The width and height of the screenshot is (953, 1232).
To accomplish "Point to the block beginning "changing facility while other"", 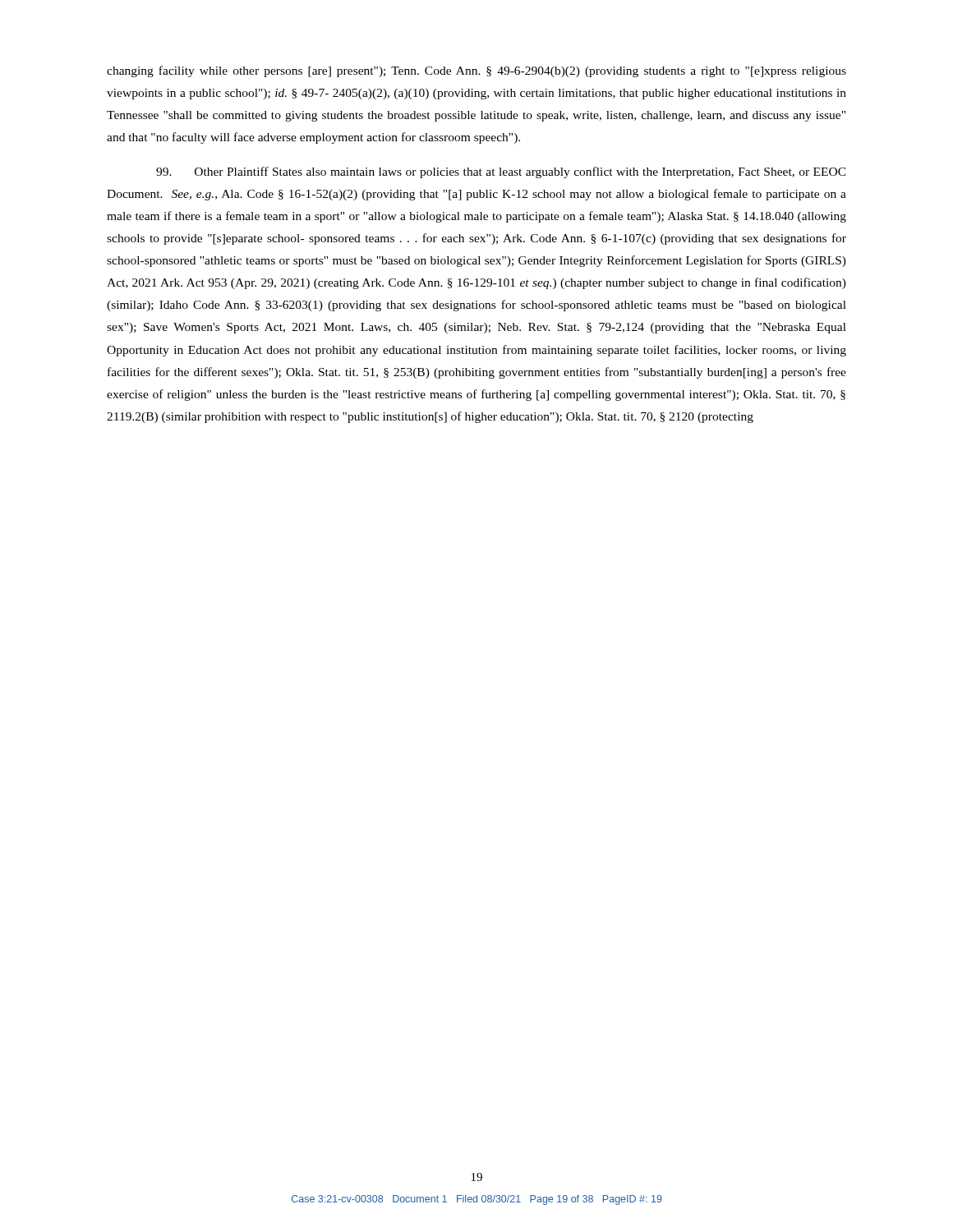I will coord(476,104).
